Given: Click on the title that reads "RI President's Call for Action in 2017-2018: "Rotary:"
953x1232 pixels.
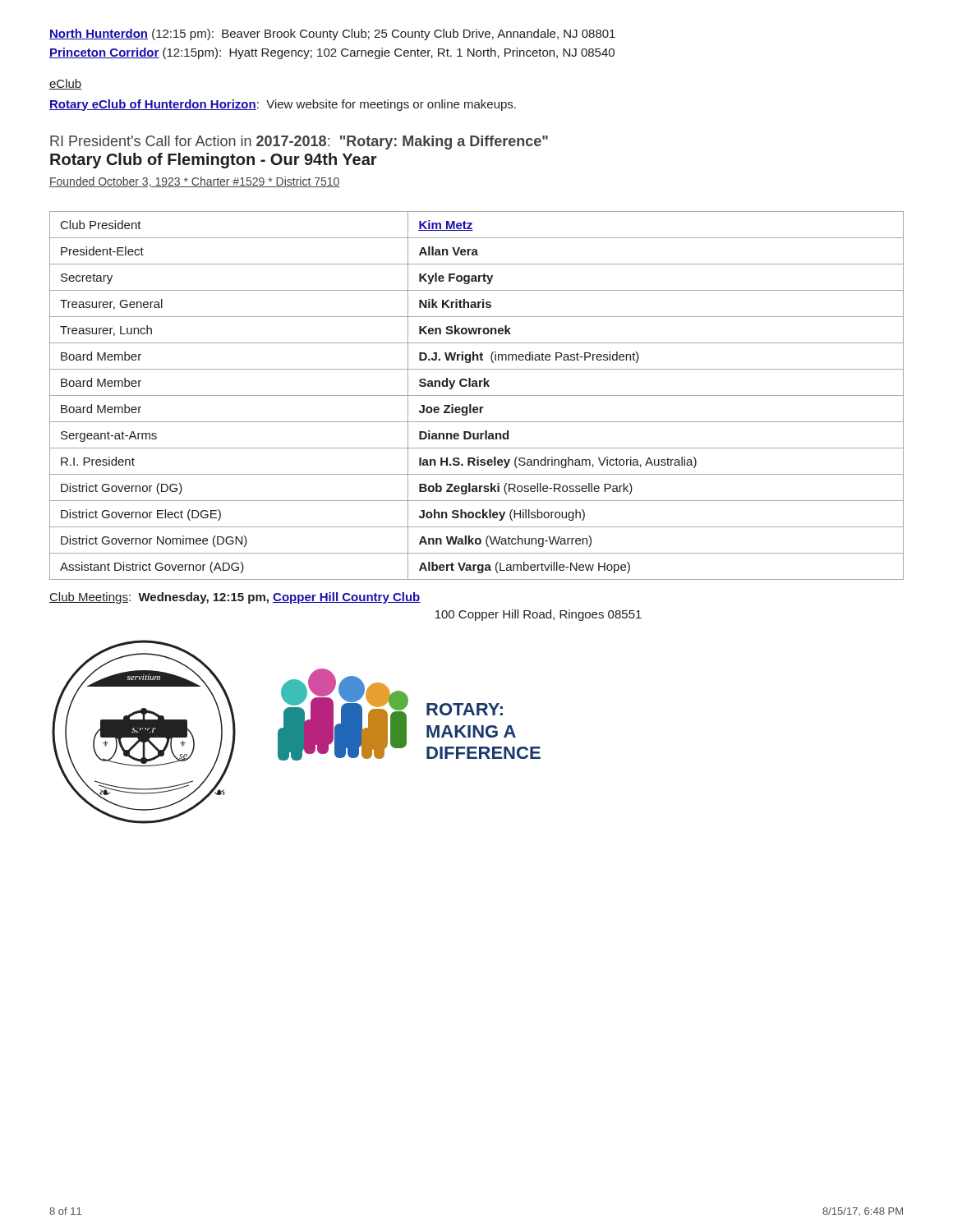Looking at the screenshot, I should [476, 151].
